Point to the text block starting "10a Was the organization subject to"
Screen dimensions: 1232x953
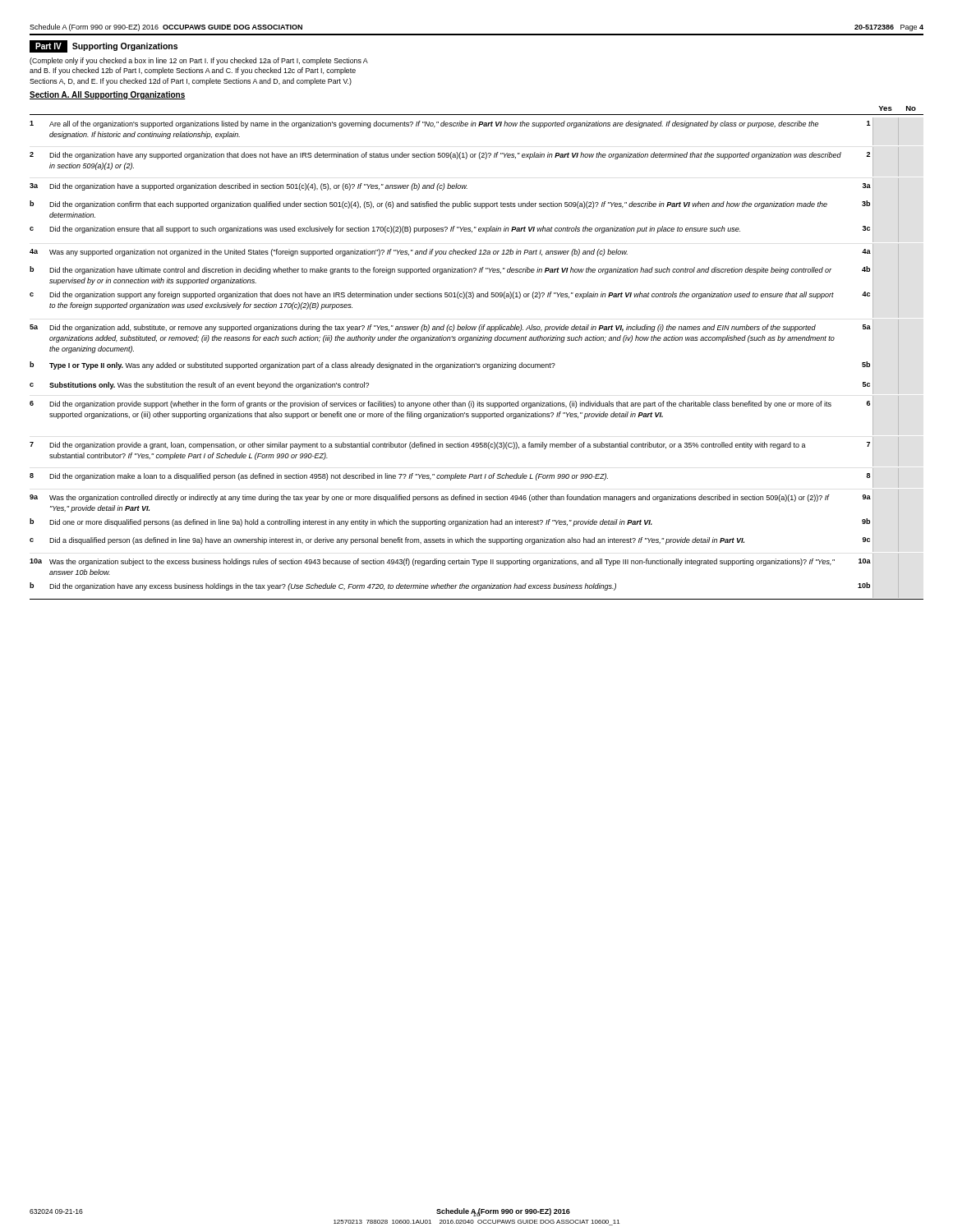[476, 566]
